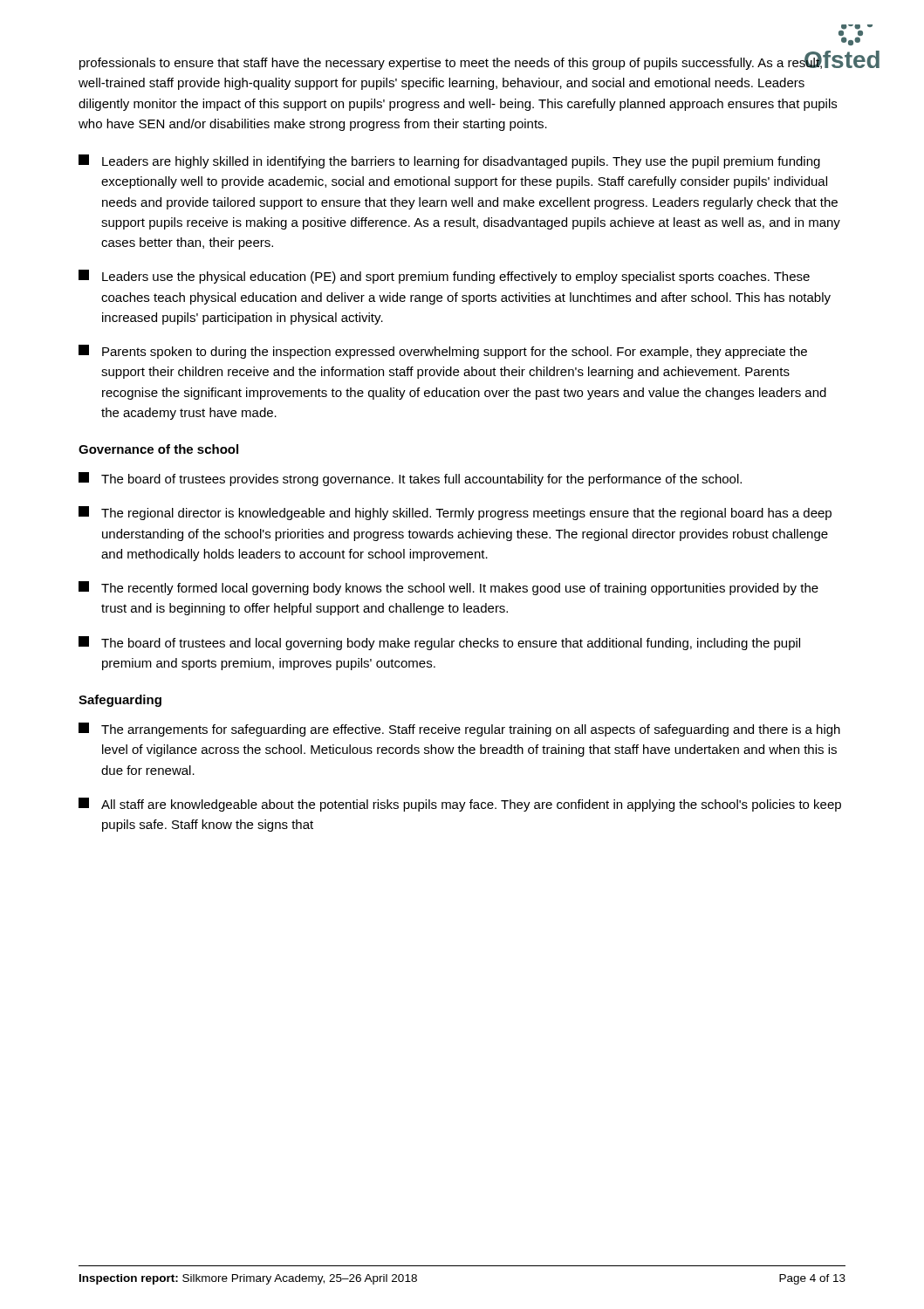Click on the list item with the text "The arrangements for safeguarding"

pos(462,749)
